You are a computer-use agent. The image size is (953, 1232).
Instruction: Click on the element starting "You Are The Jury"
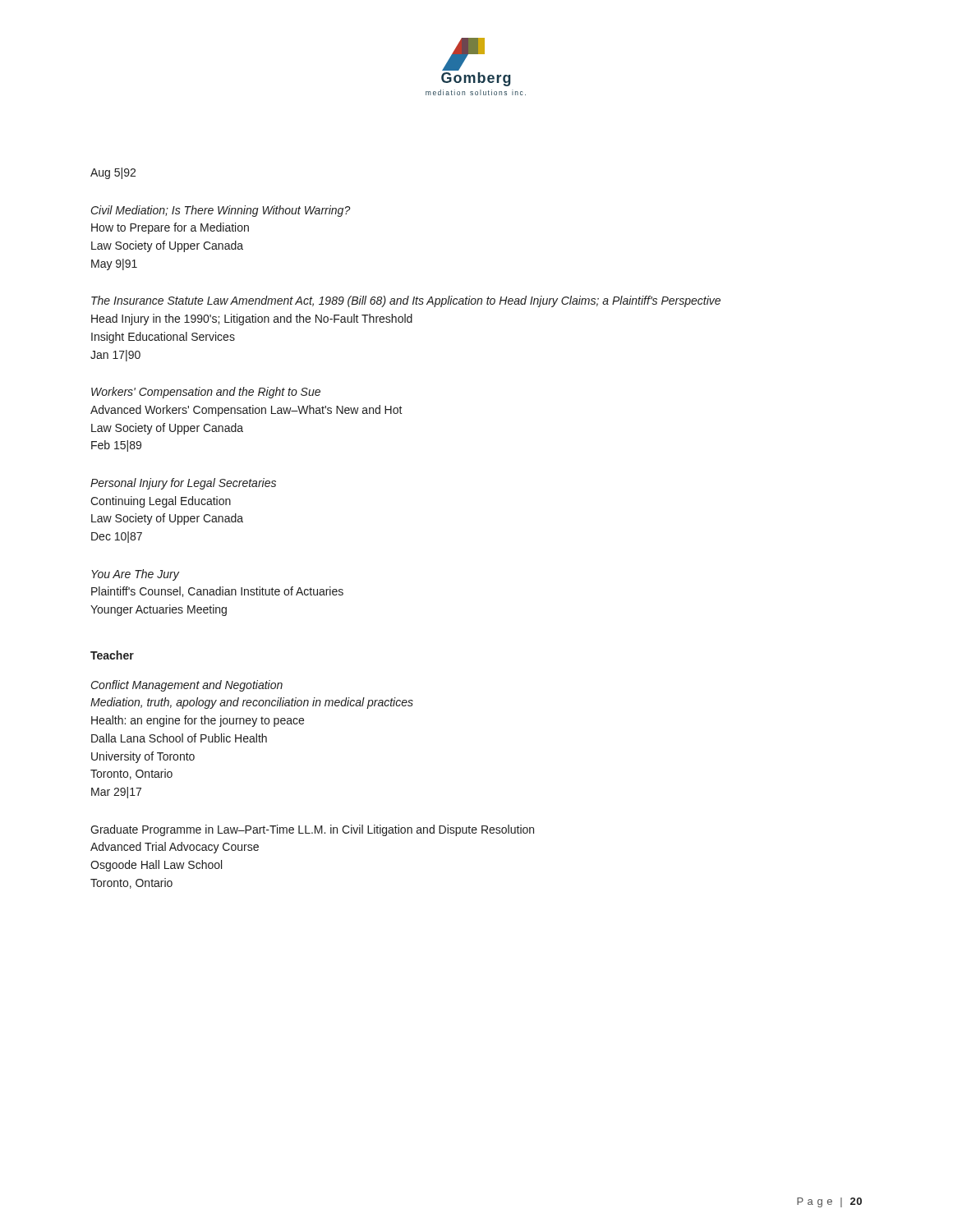click(217, 592)
